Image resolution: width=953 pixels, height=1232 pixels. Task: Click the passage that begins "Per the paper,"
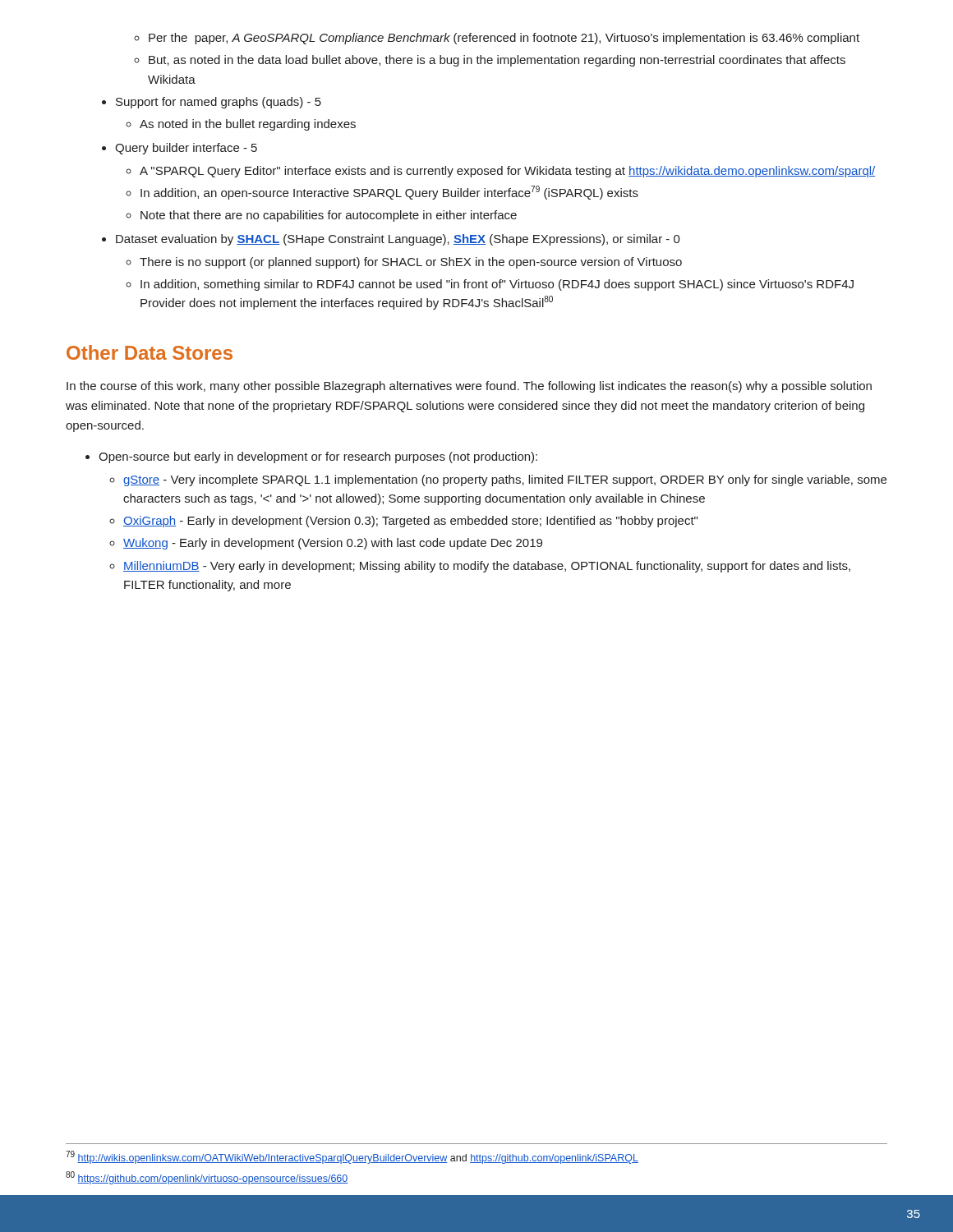tap(518, 58)
